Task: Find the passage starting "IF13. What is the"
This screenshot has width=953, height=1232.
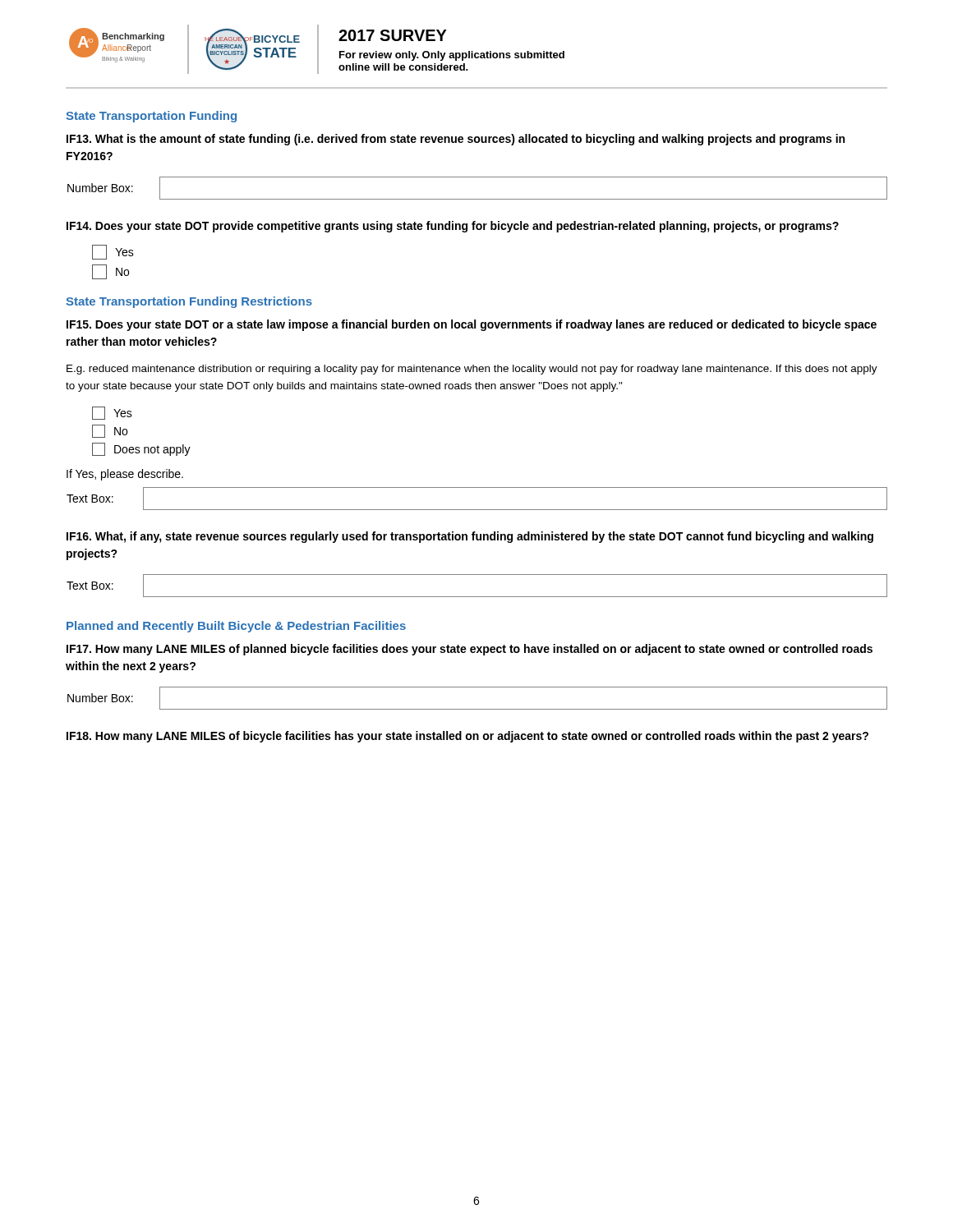Action: 456,147
